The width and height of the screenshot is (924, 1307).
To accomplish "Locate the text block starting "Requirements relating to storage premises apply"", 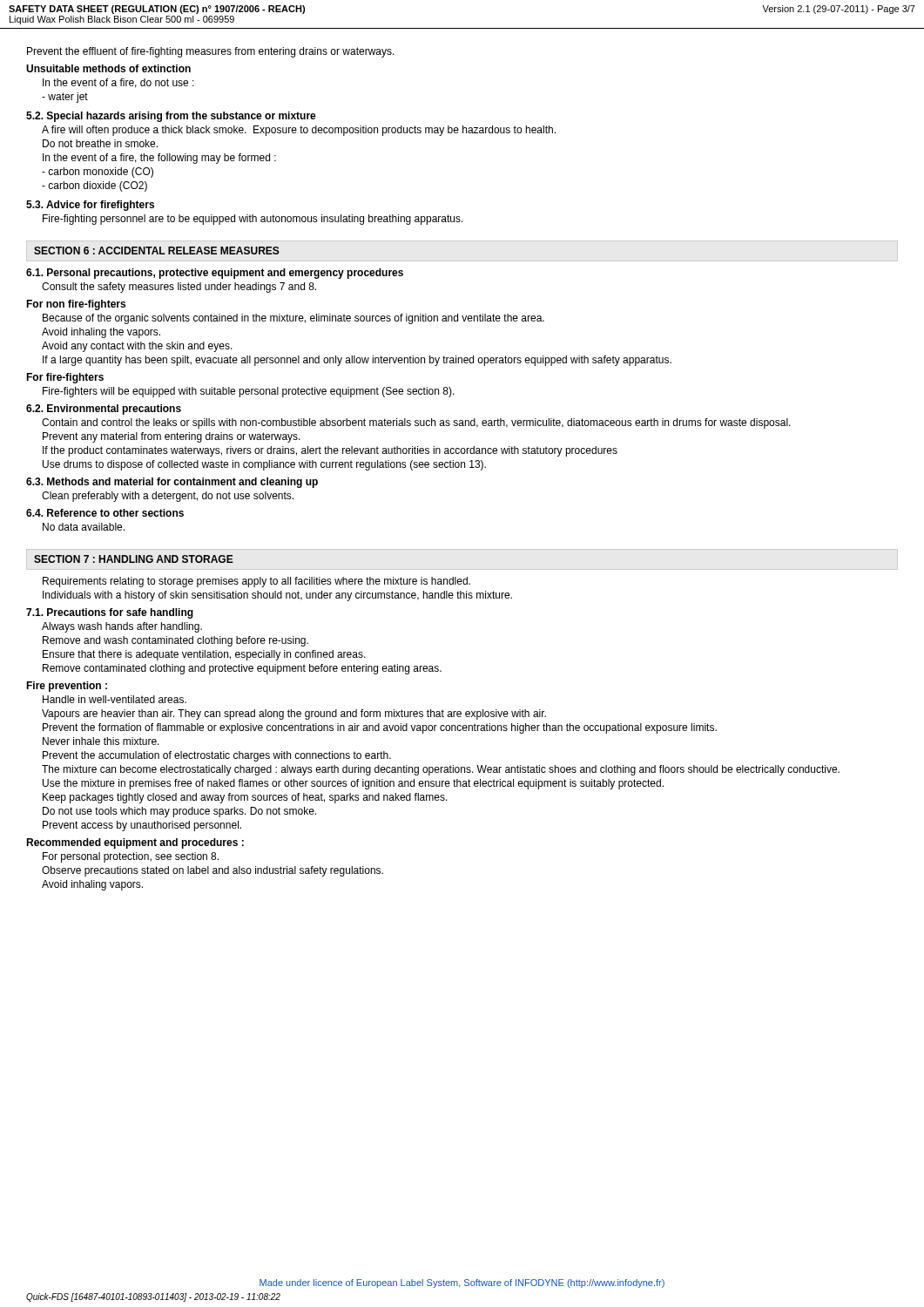I will click(470, 588).
